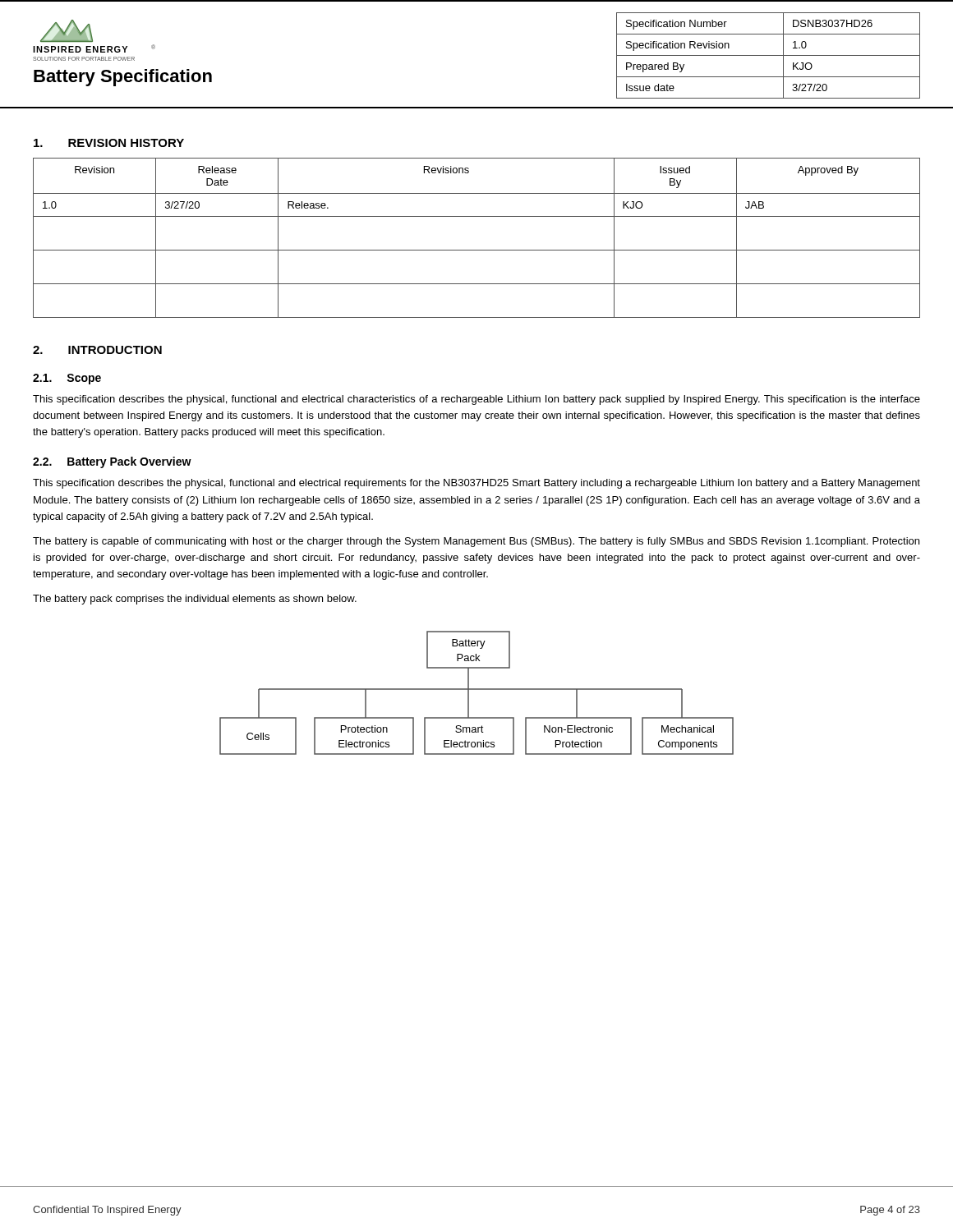The width and height of the screenshot is (953, 1232).
Task: Locate the logo
Action: click(115, 39)
